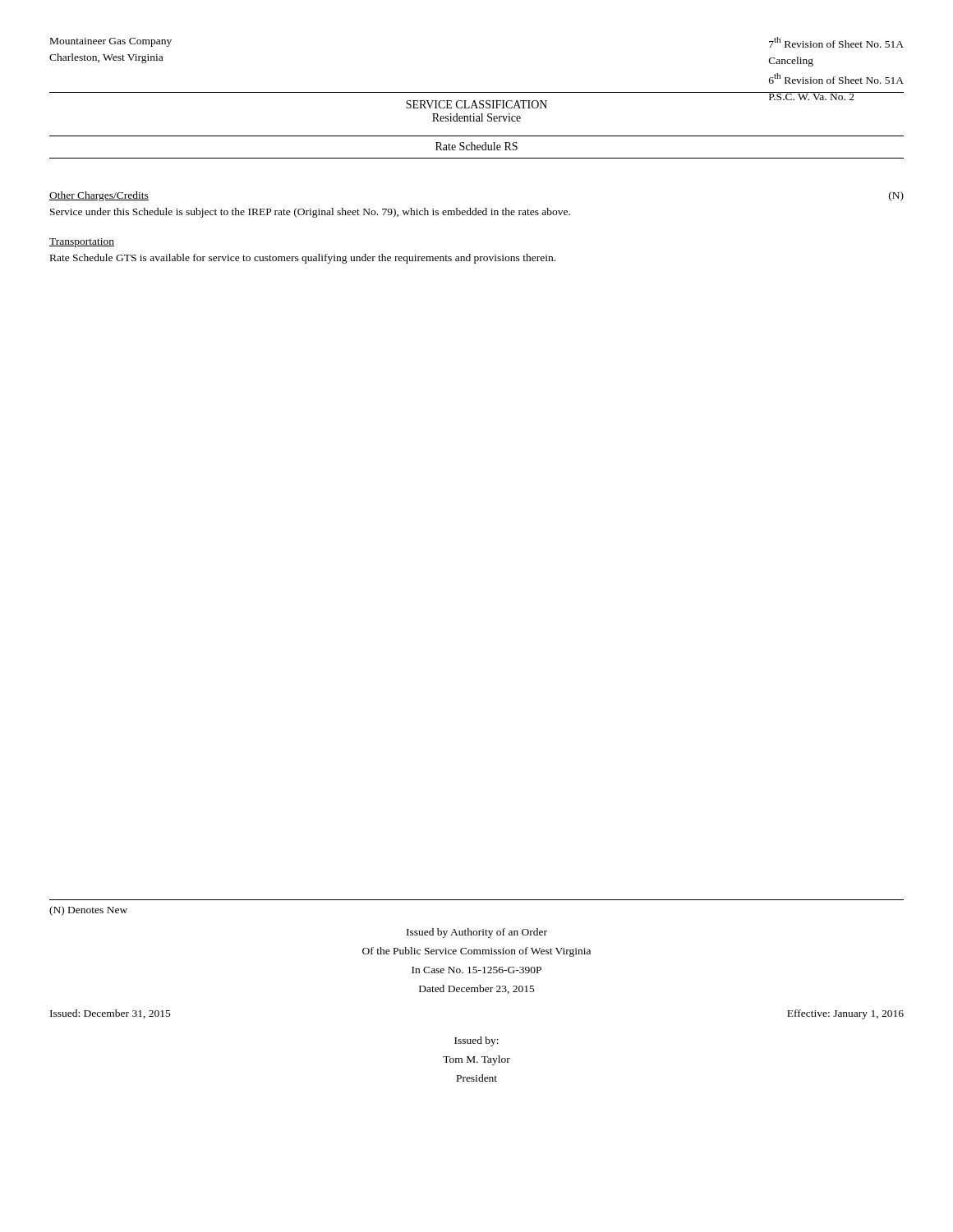Click on the section header containing "SERVICE CLASSIFICATION Residential Service"
953x1232 pixels.
click(476, 111)
